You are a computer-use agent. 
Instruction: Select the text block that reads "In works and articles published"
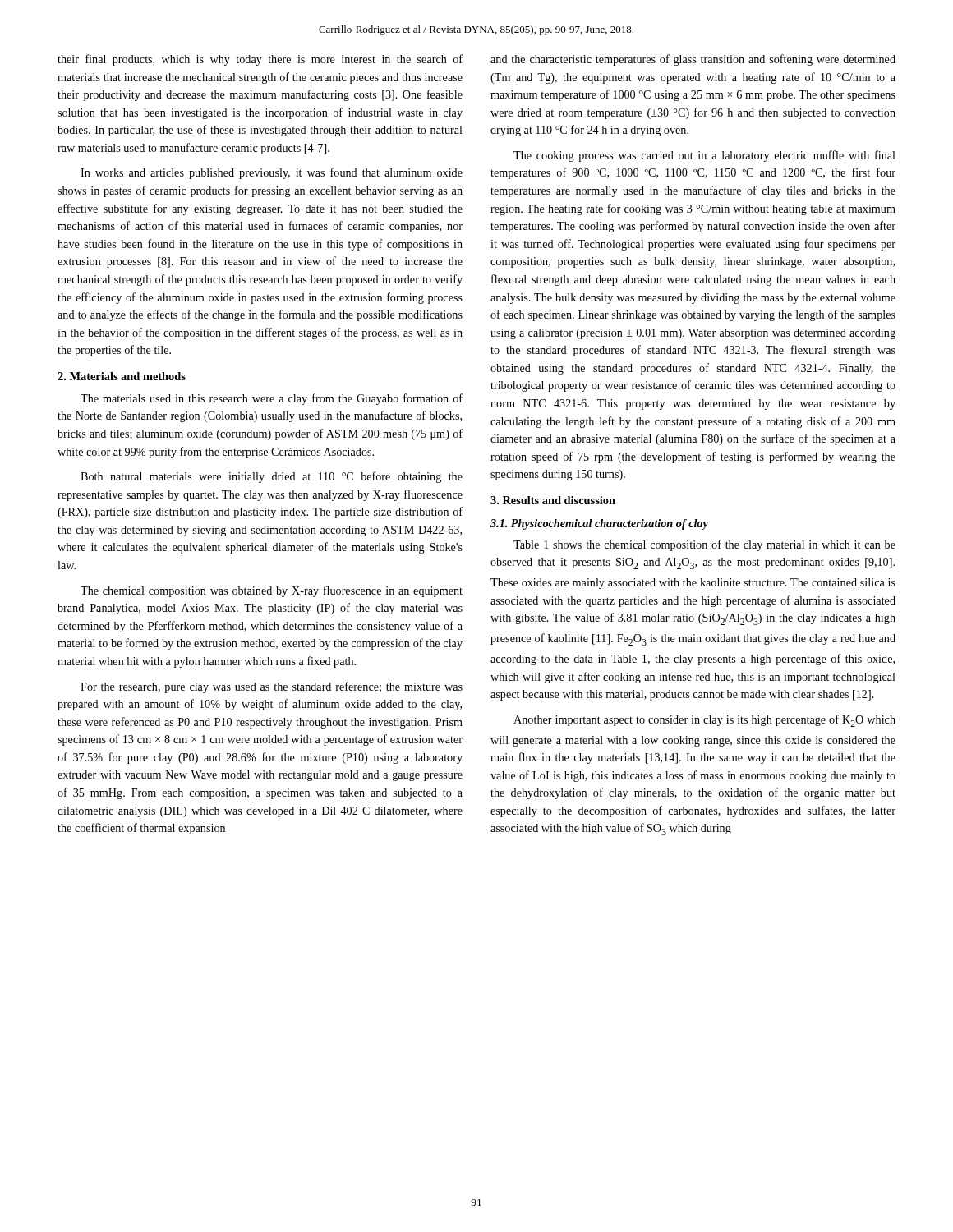pyautogui.click(x=260, y=262)
